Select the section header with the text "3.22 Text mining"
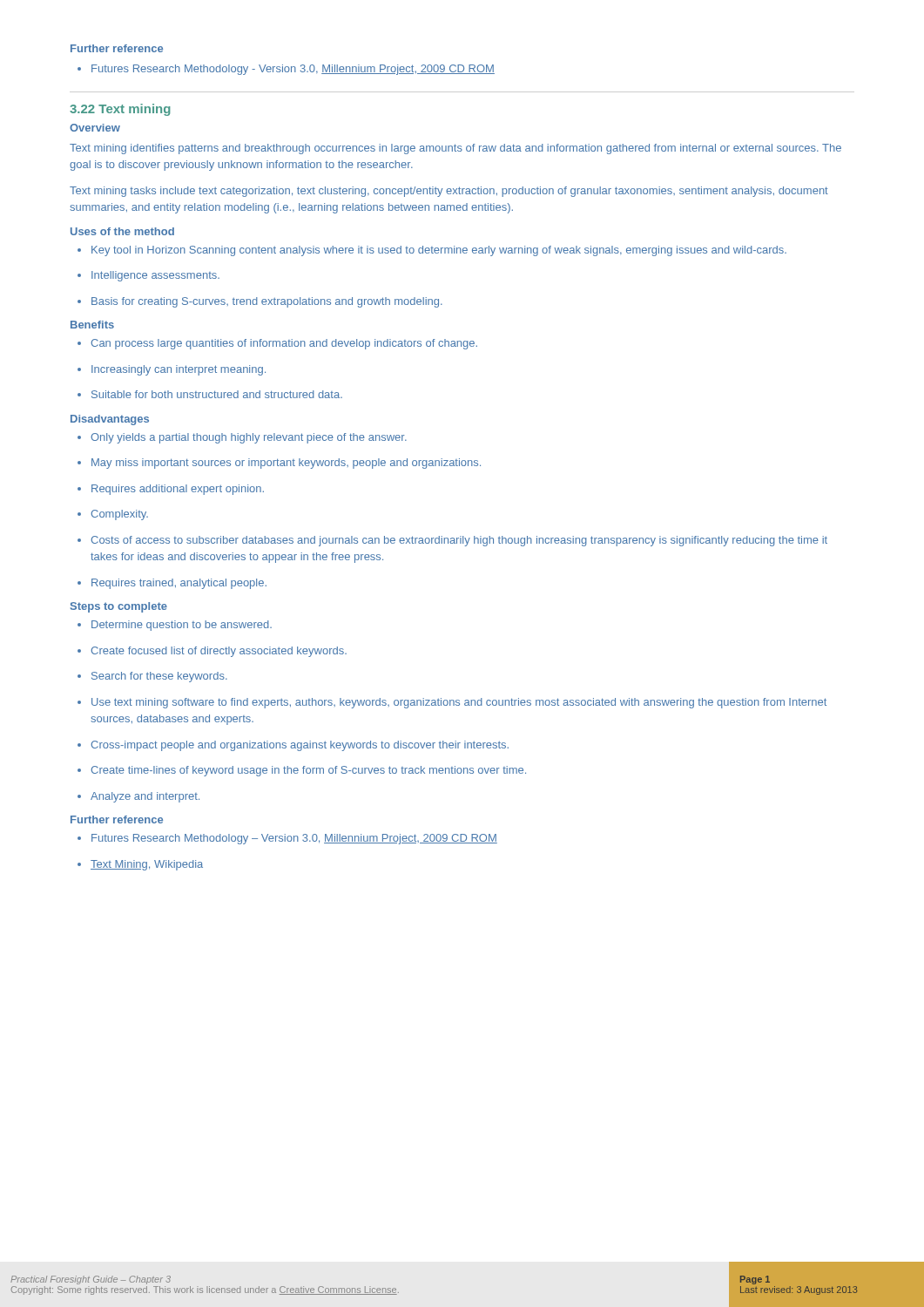 pyautogui.click(x=120, y=108)
